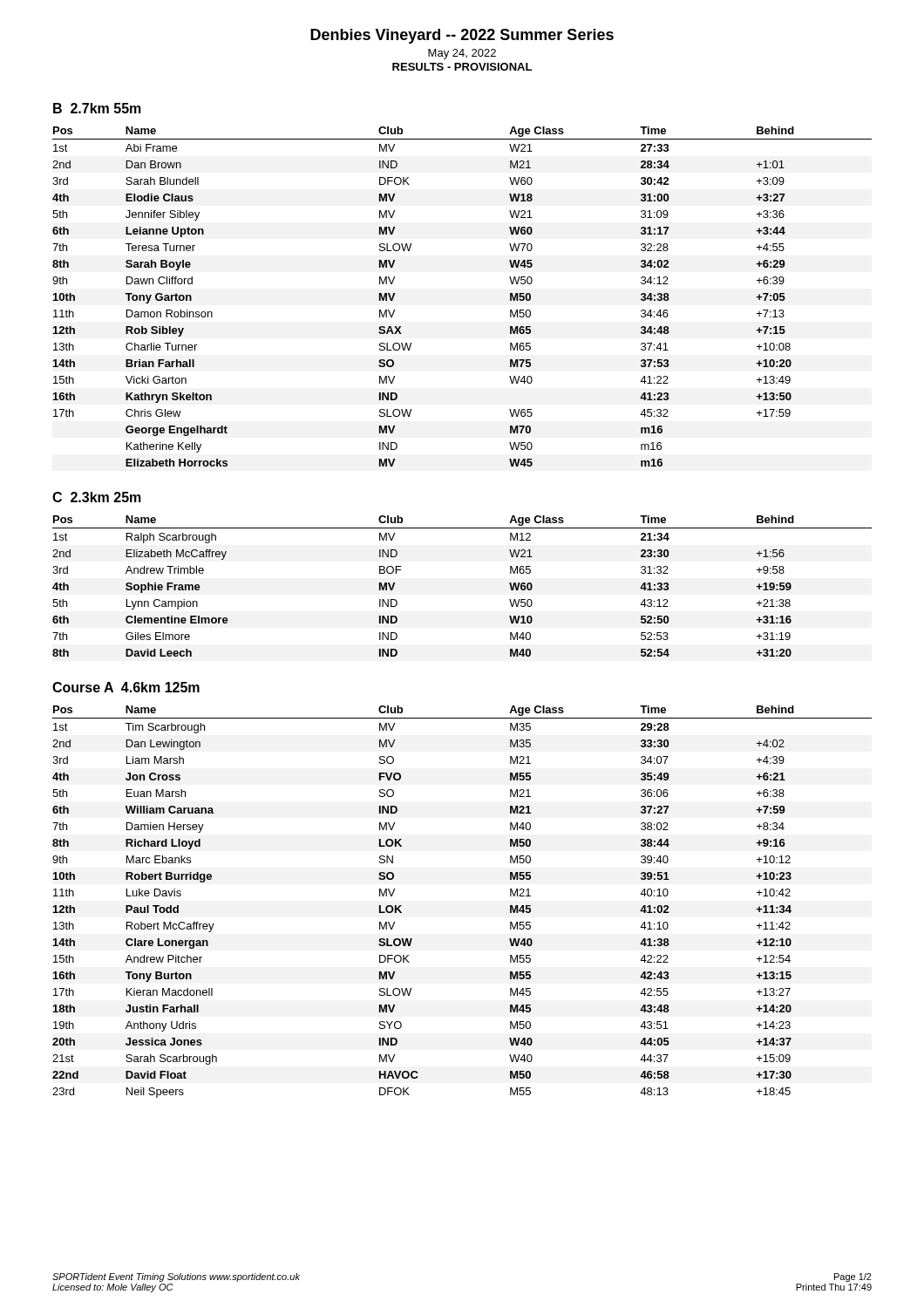
Task: Select the text block starting "Denbies Vineyard -- 2022 Summer Series"
Action: coord(462,35)
